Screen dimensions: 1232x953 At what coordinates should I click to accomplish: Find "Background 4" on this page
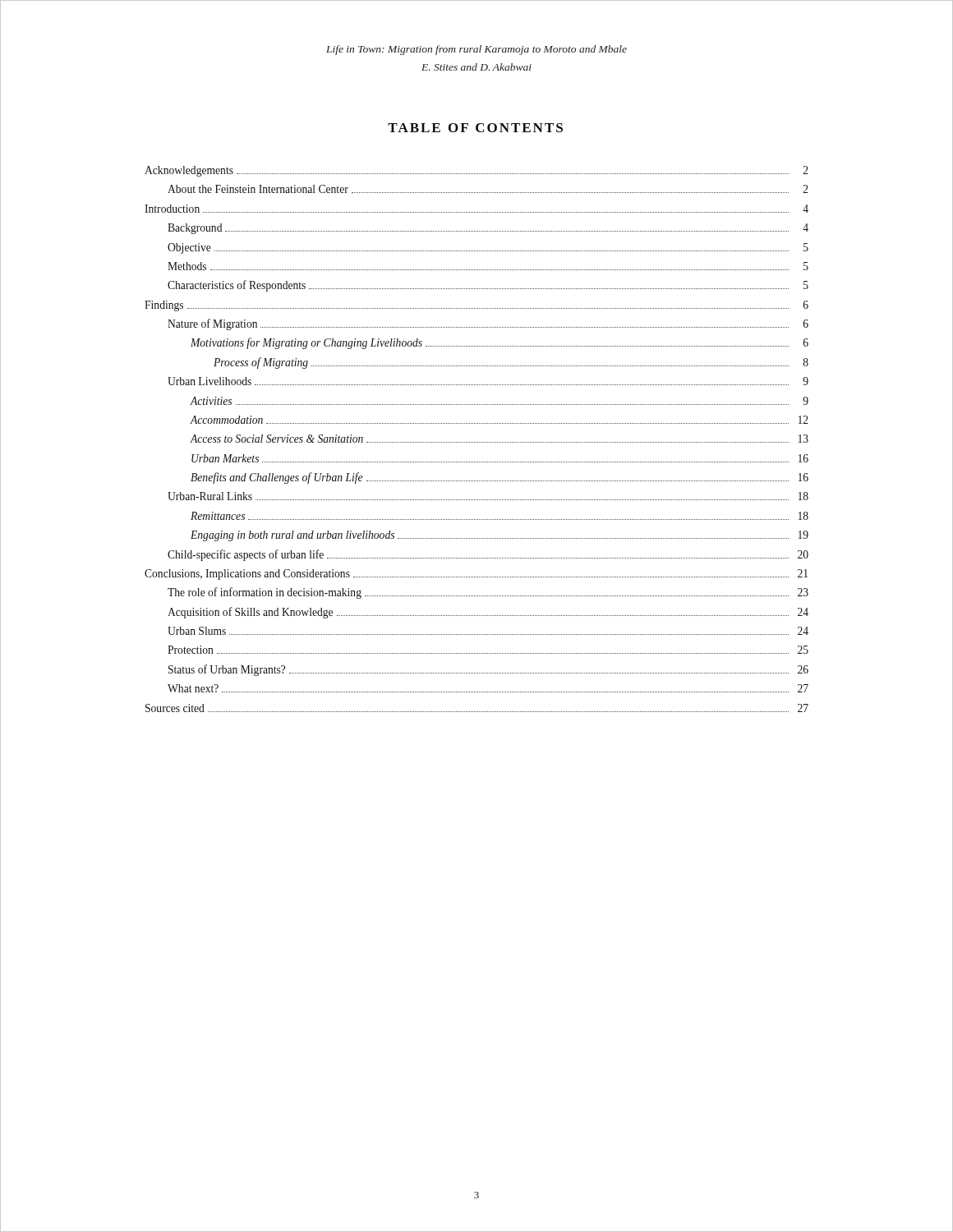[x=476, y=228]
